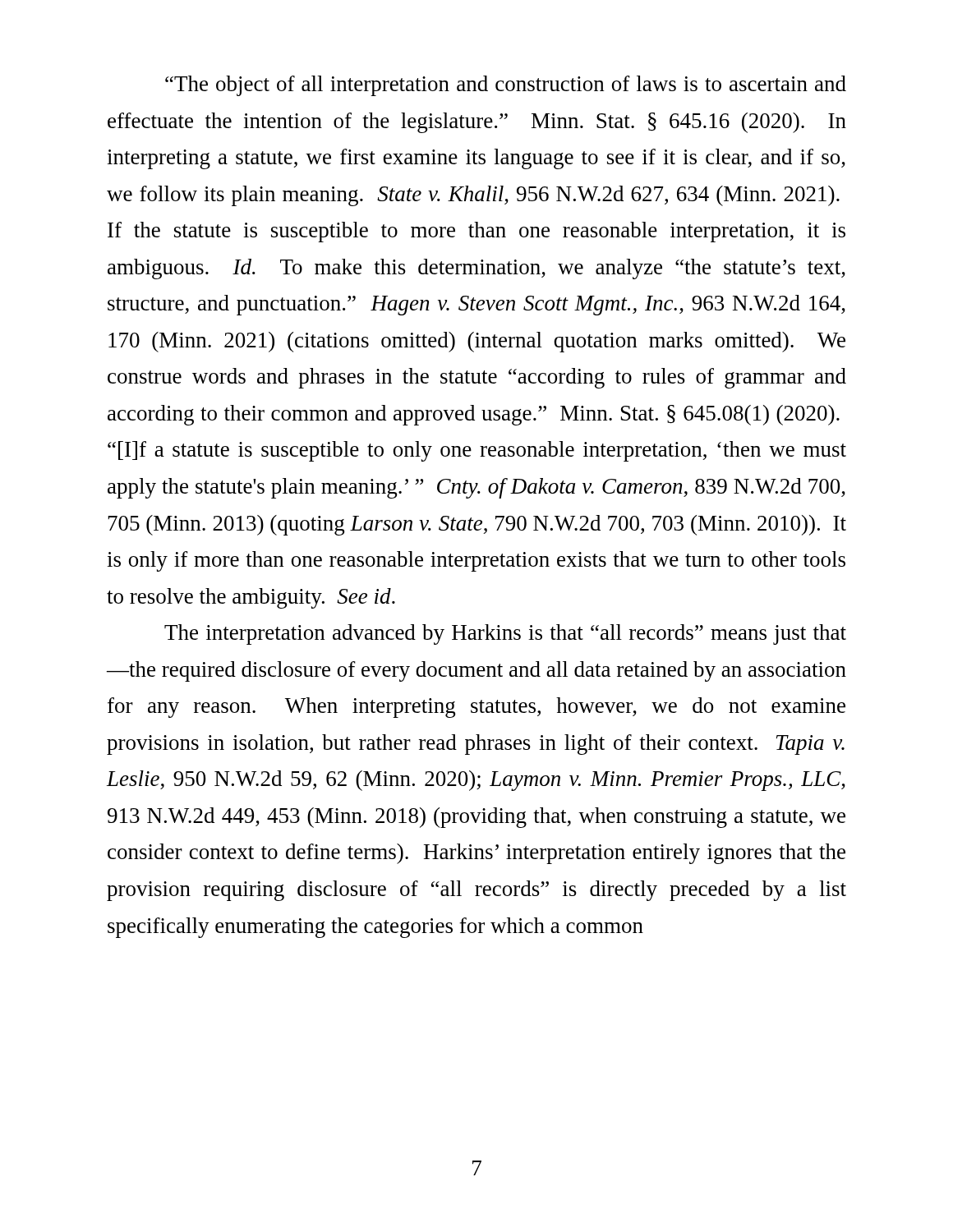953x1232 pixels.
Task: Select the block starting "The interpretation advanced by Harkins is that"
Action: [476, 779]
